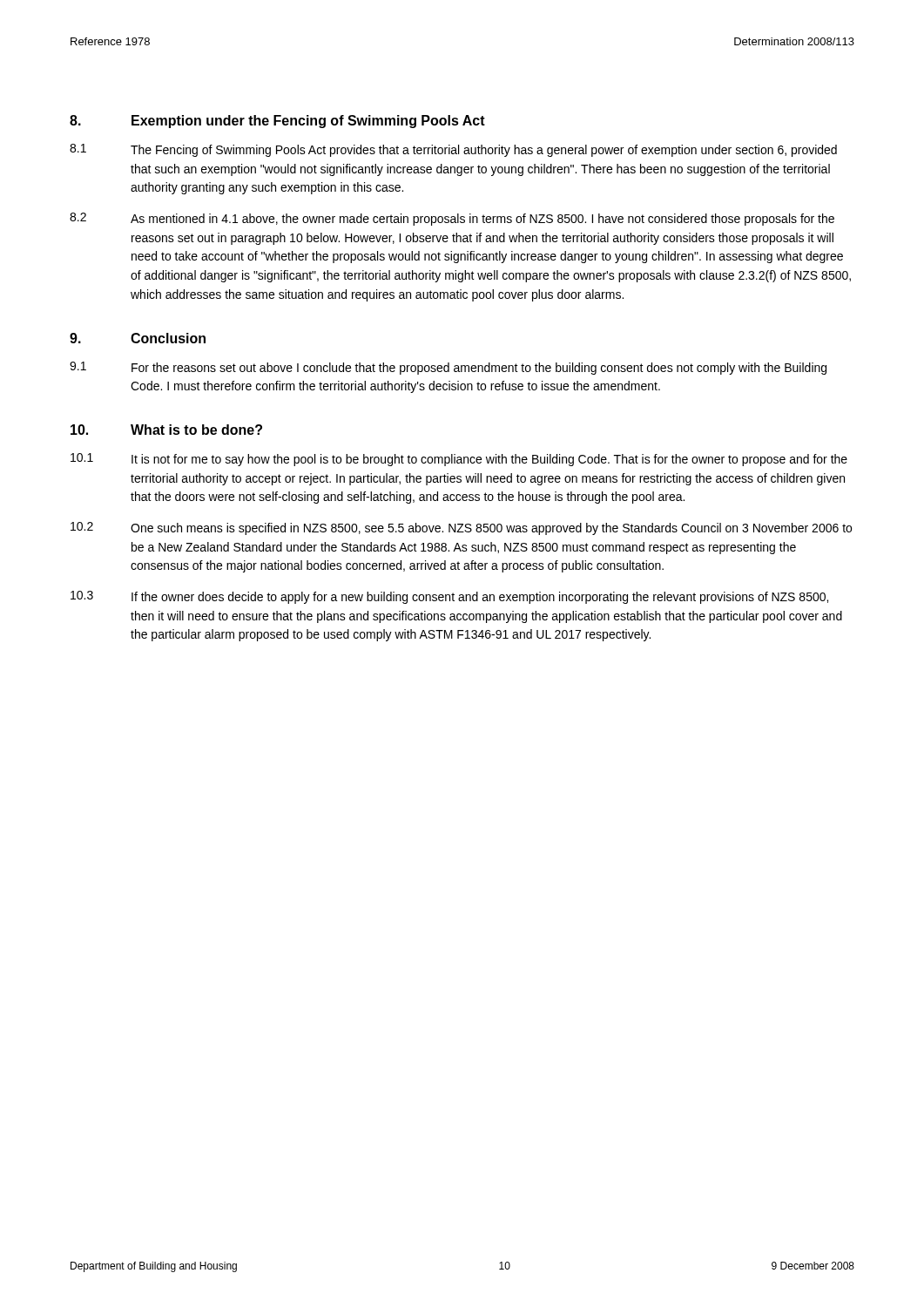Locate the section header with the text "9. Conclusion"
The width and height of the screenshot is (924, 1307).
[138, 339]
